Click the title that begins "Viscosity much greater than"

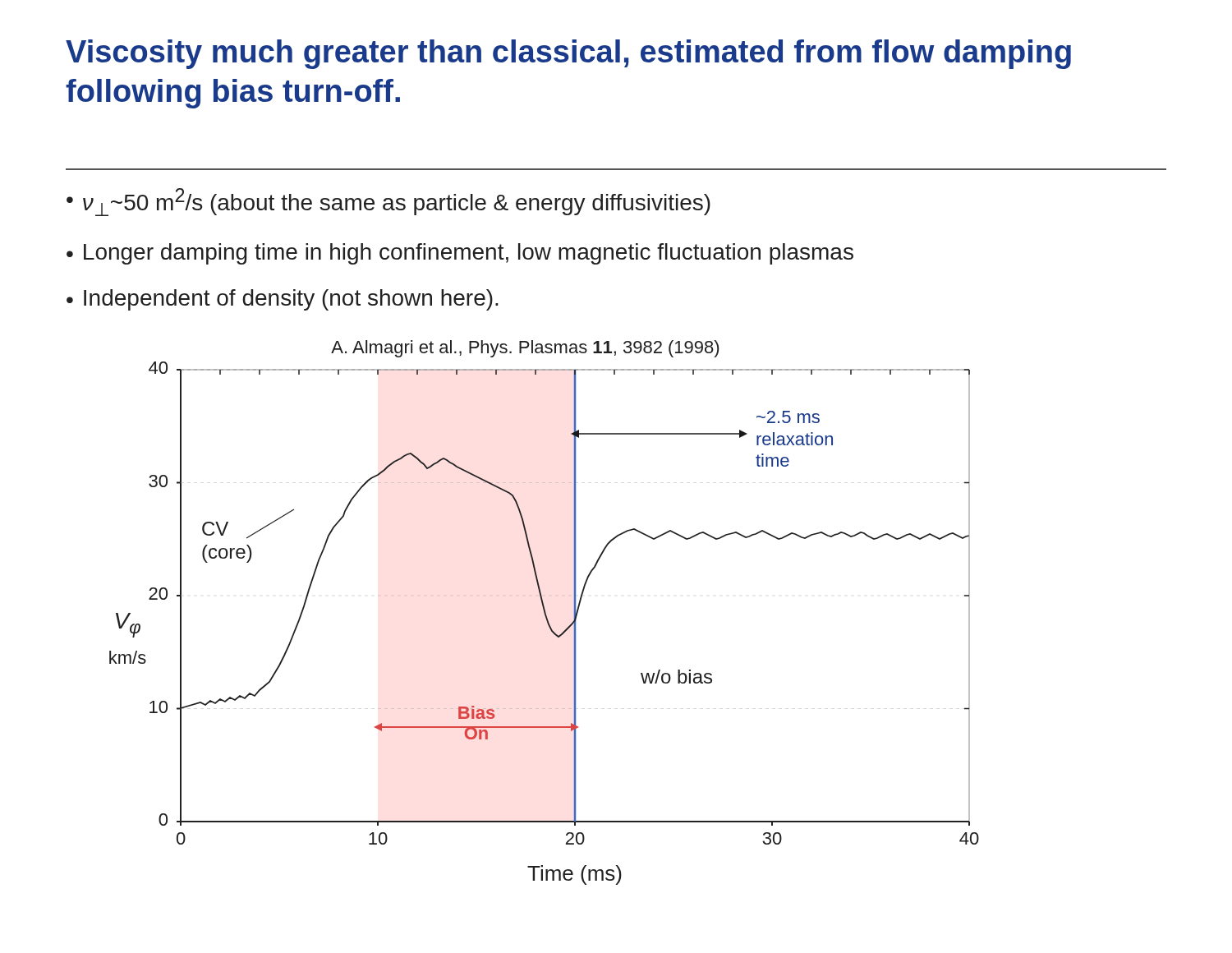pos(616,72)
